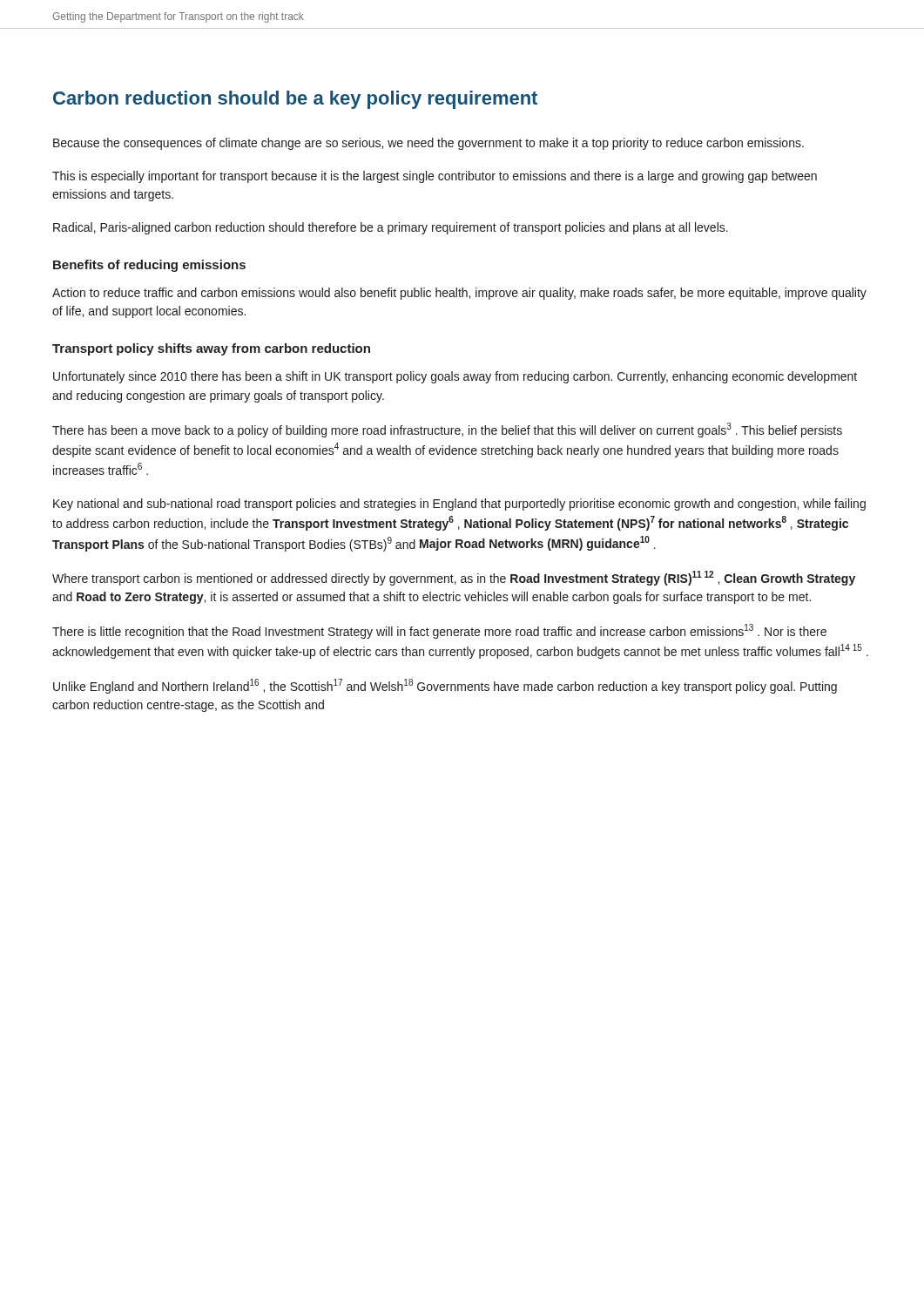Select the text block containing "There is little"
Viewport: 924px width, 1307px height.
[461, 641]
